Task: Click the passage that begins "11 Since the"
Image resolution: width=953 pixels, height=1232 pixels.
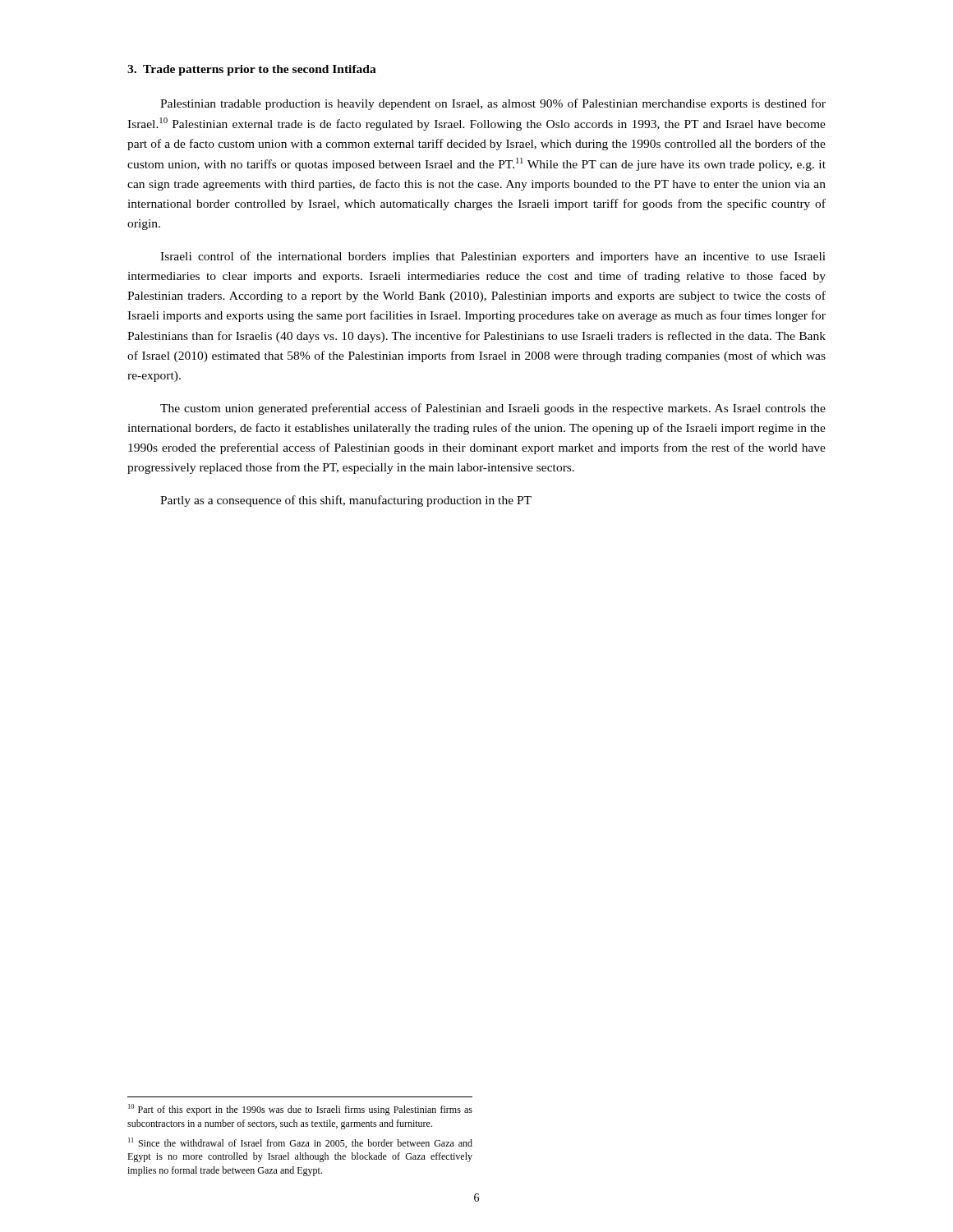Action: pos(300,1156)
